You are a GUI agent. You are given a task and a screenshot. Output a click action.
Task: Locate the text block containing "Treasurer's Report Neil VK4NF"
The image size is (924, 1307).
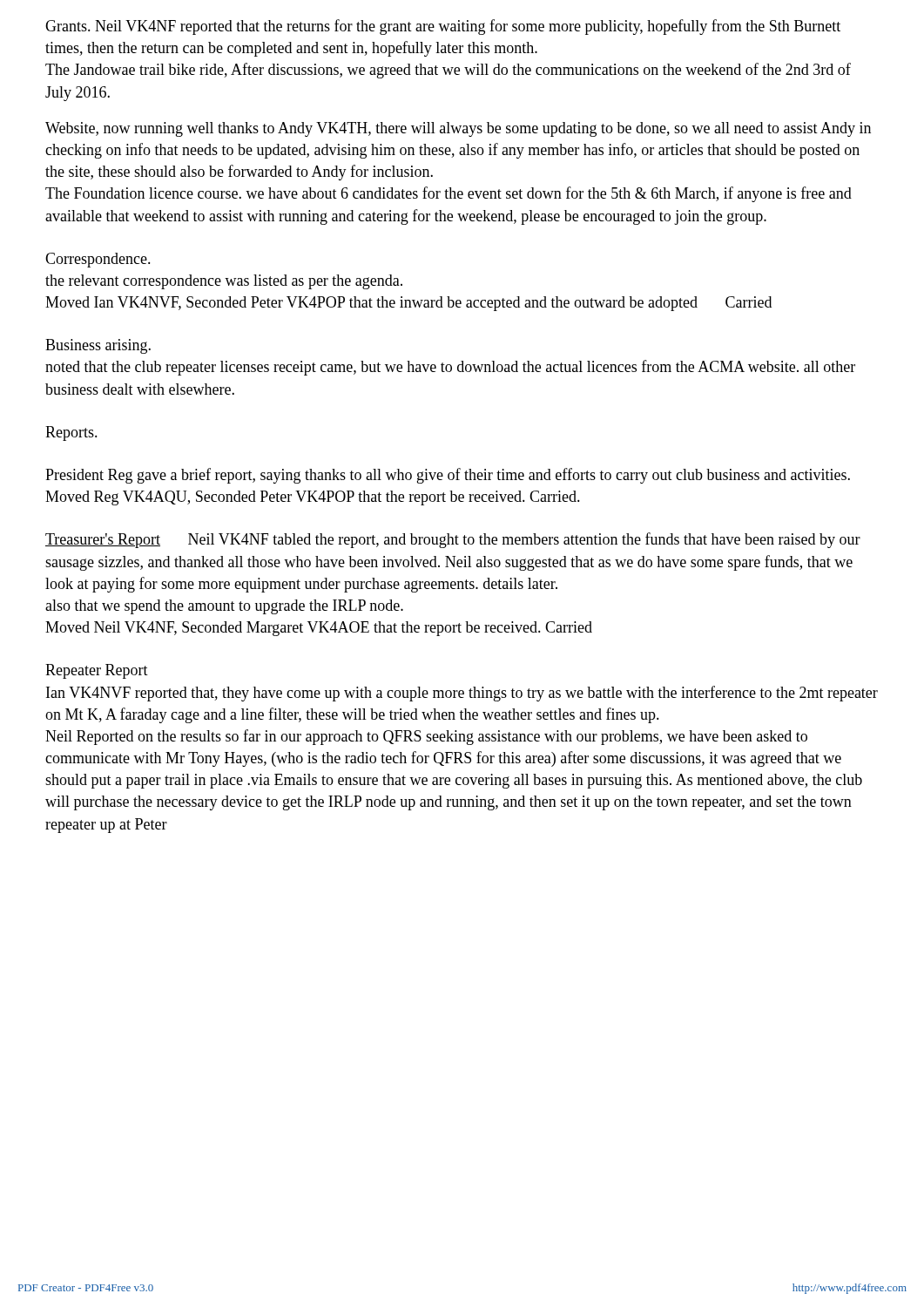[x=462, y=584]
